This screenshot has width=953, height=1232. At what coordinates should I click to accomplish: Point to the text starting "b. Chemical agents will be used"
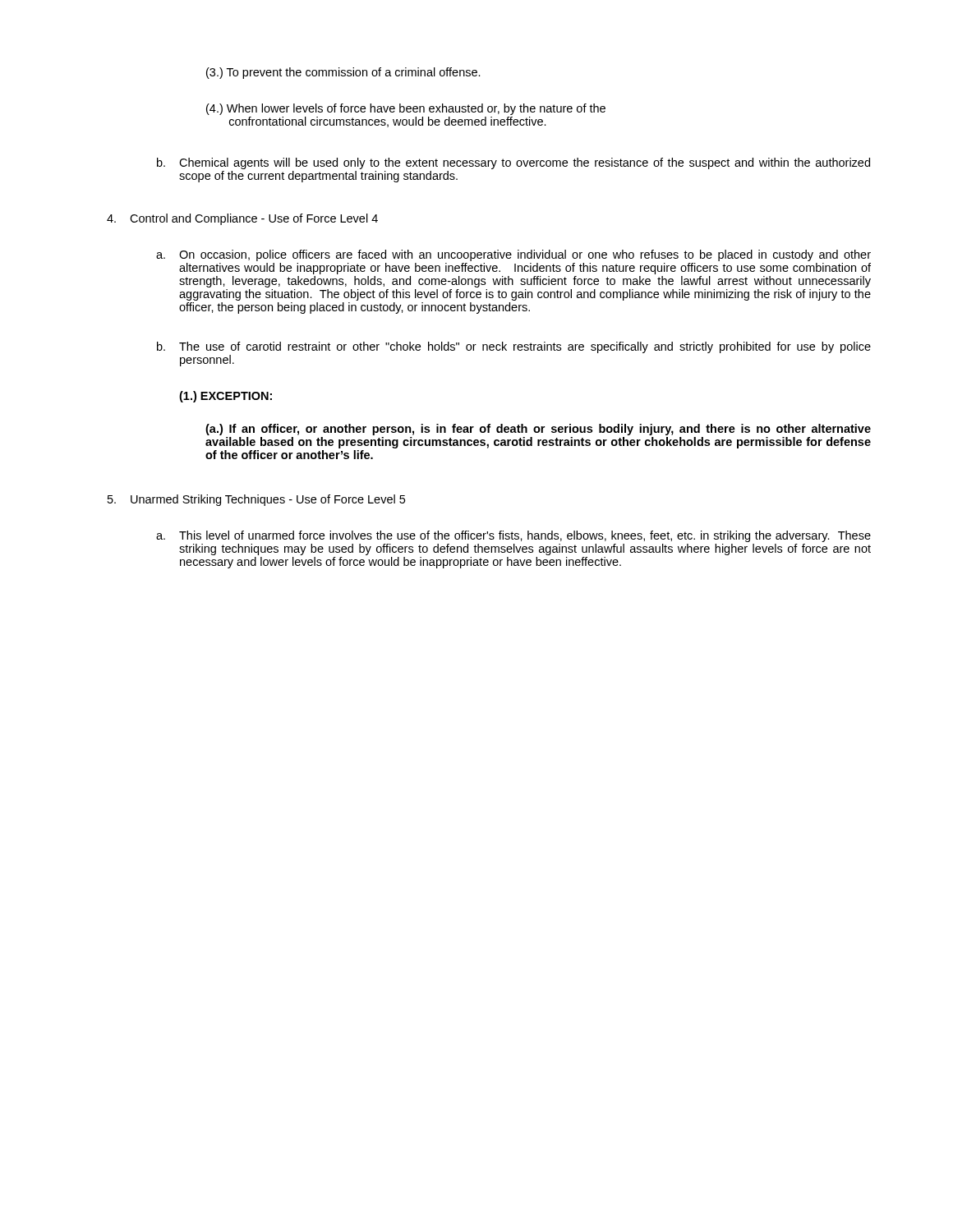(513, 169)
